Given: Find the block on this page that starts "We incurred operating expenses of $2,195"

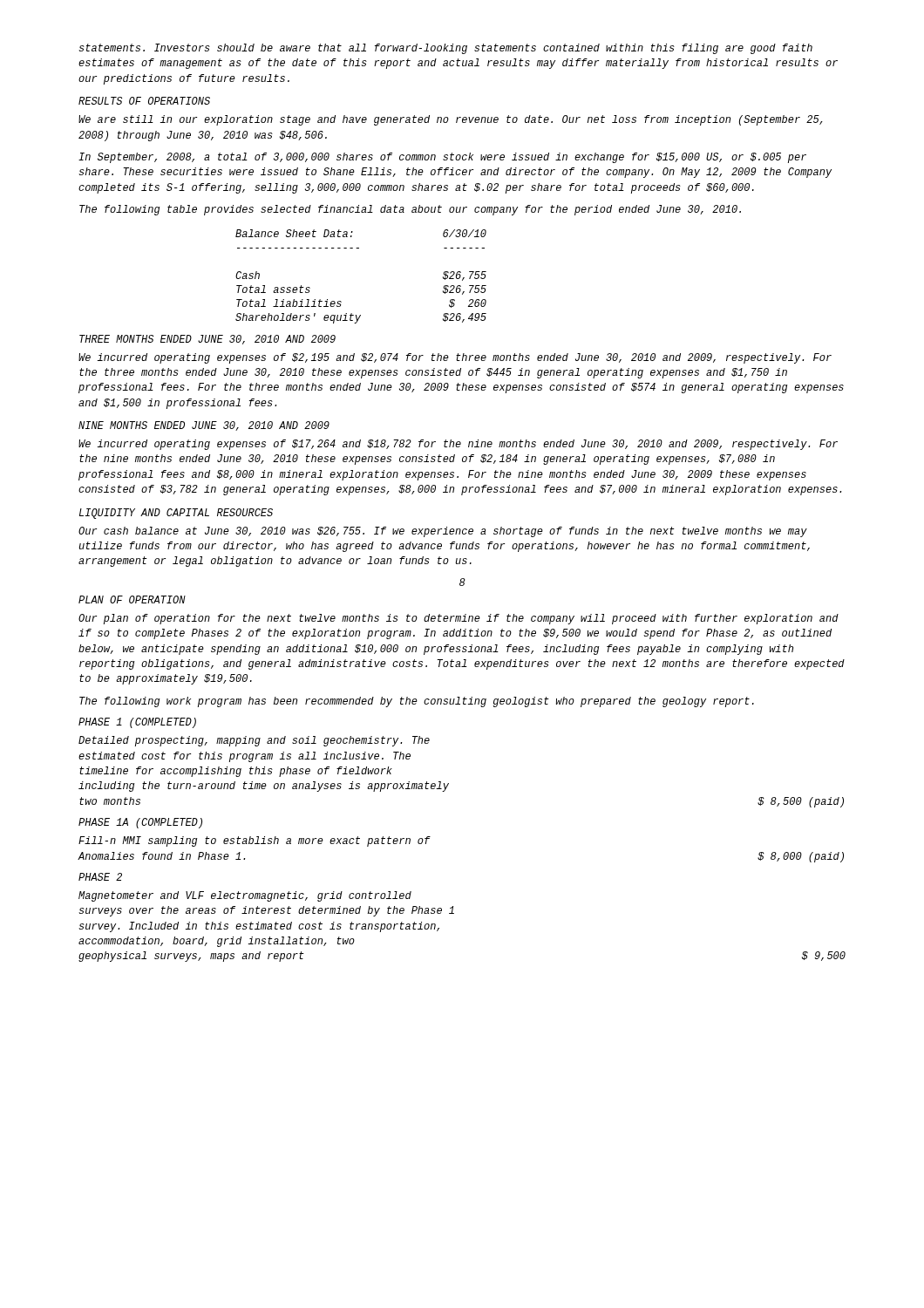Looking at the screenshot, I should pyautogui.click(x=461, y=381).
